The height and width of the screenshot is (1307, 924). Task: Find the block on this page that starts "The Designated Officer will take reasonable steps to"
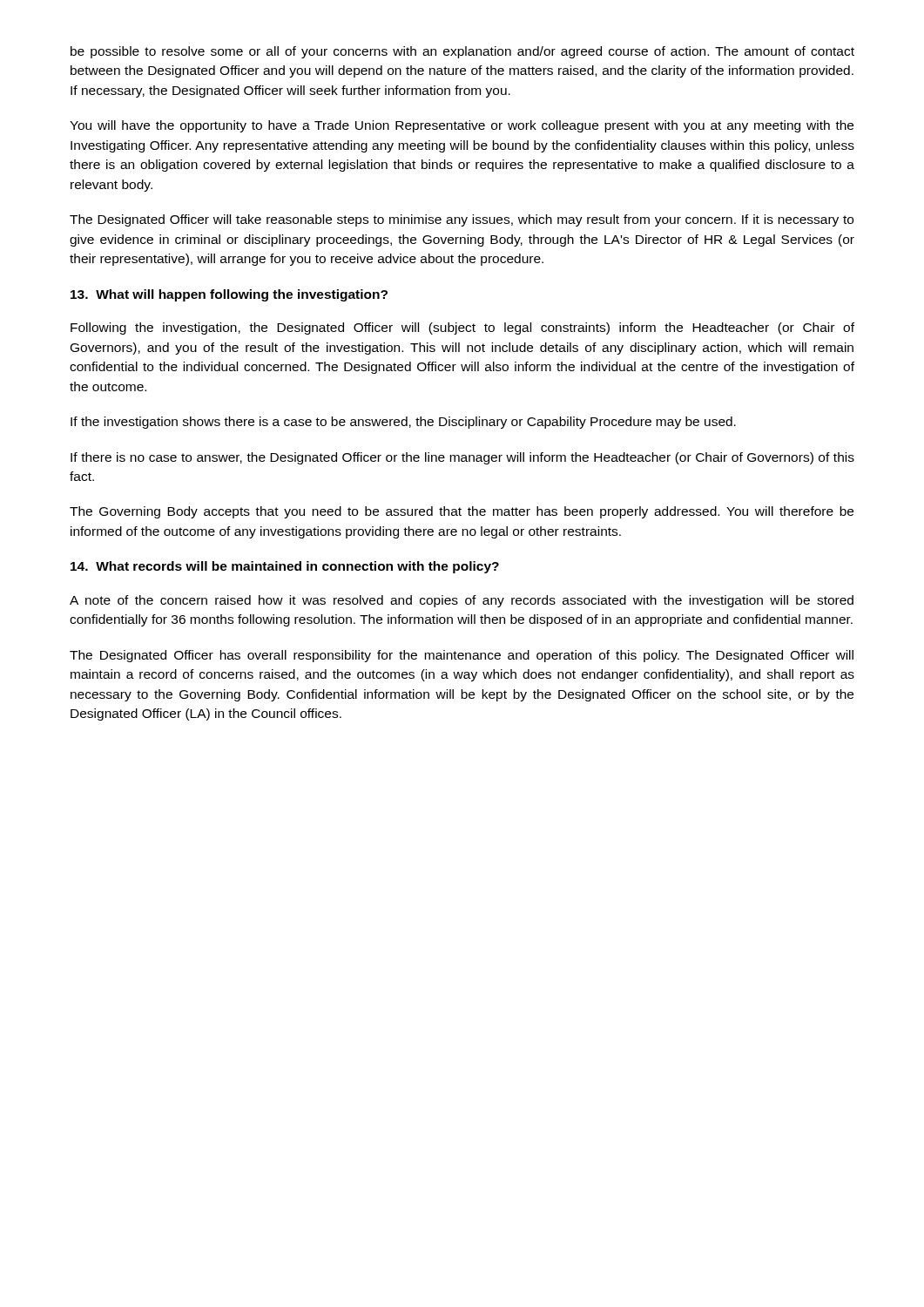[462, 239]
